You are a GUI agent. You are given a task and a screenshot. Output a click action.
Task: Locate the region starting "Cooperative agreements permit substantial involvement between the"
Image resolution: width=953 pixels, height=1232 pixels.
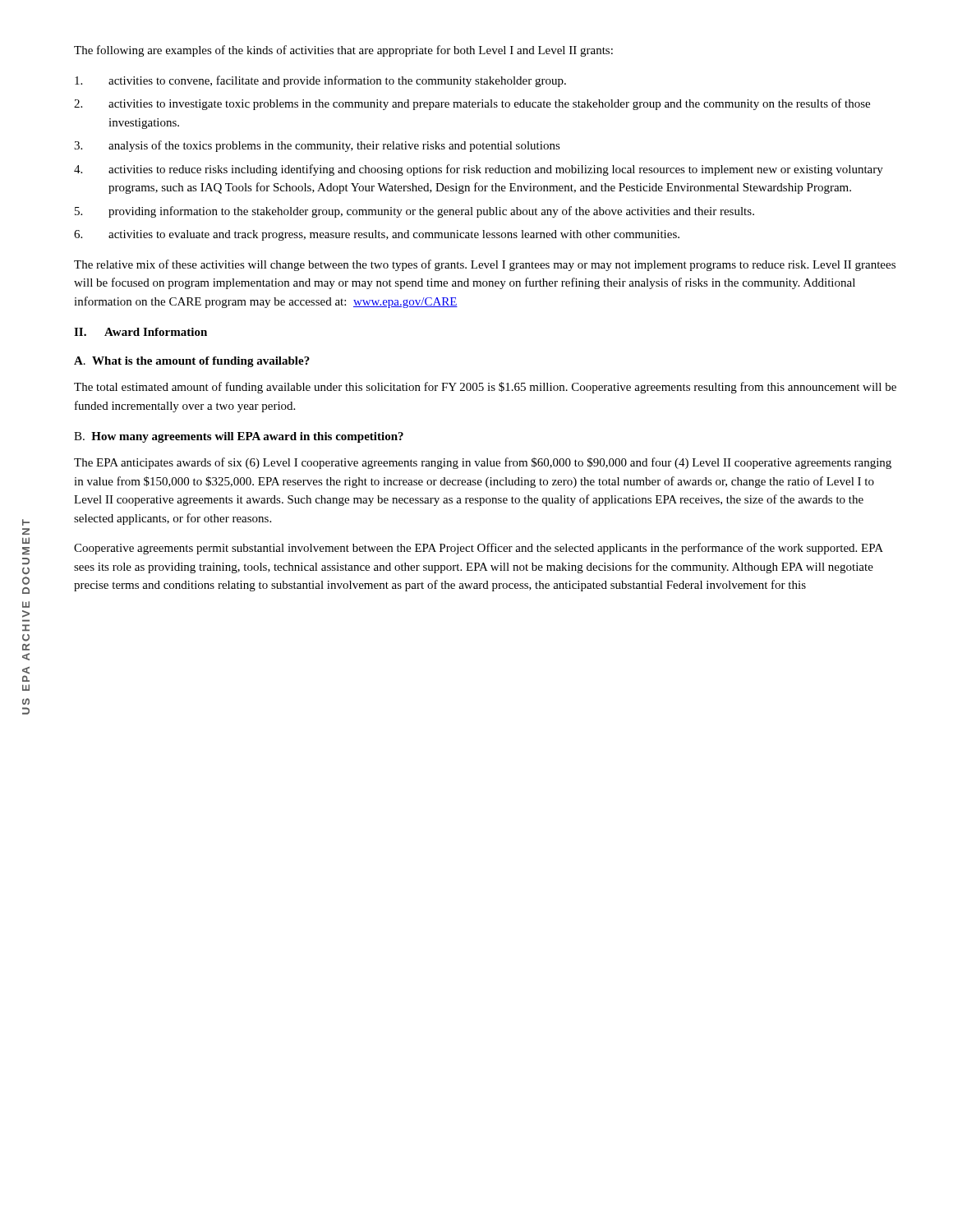478,566
